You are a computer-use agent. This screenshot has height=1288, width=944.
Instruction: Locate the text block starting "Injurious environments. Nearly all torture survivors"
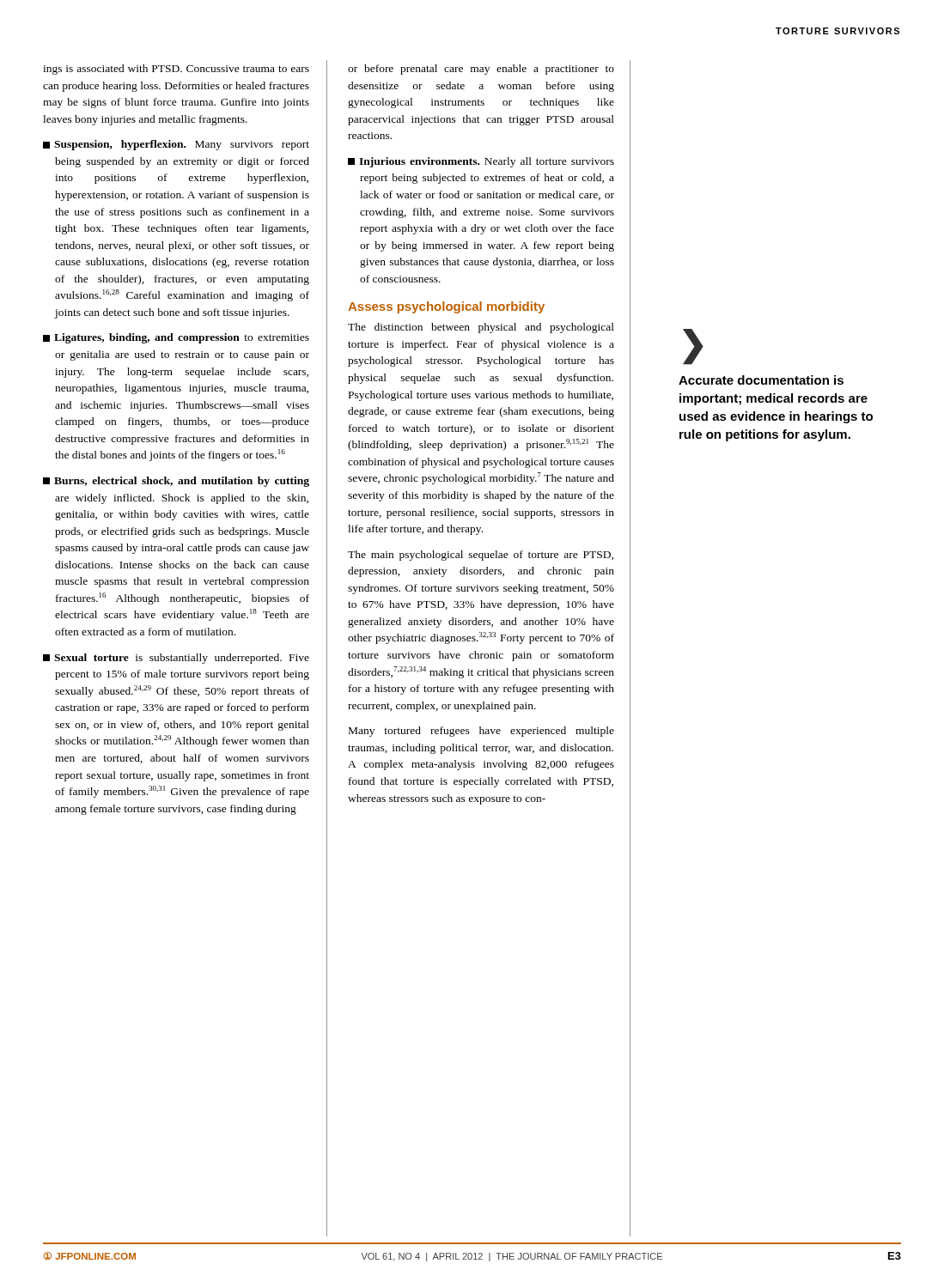481,220
